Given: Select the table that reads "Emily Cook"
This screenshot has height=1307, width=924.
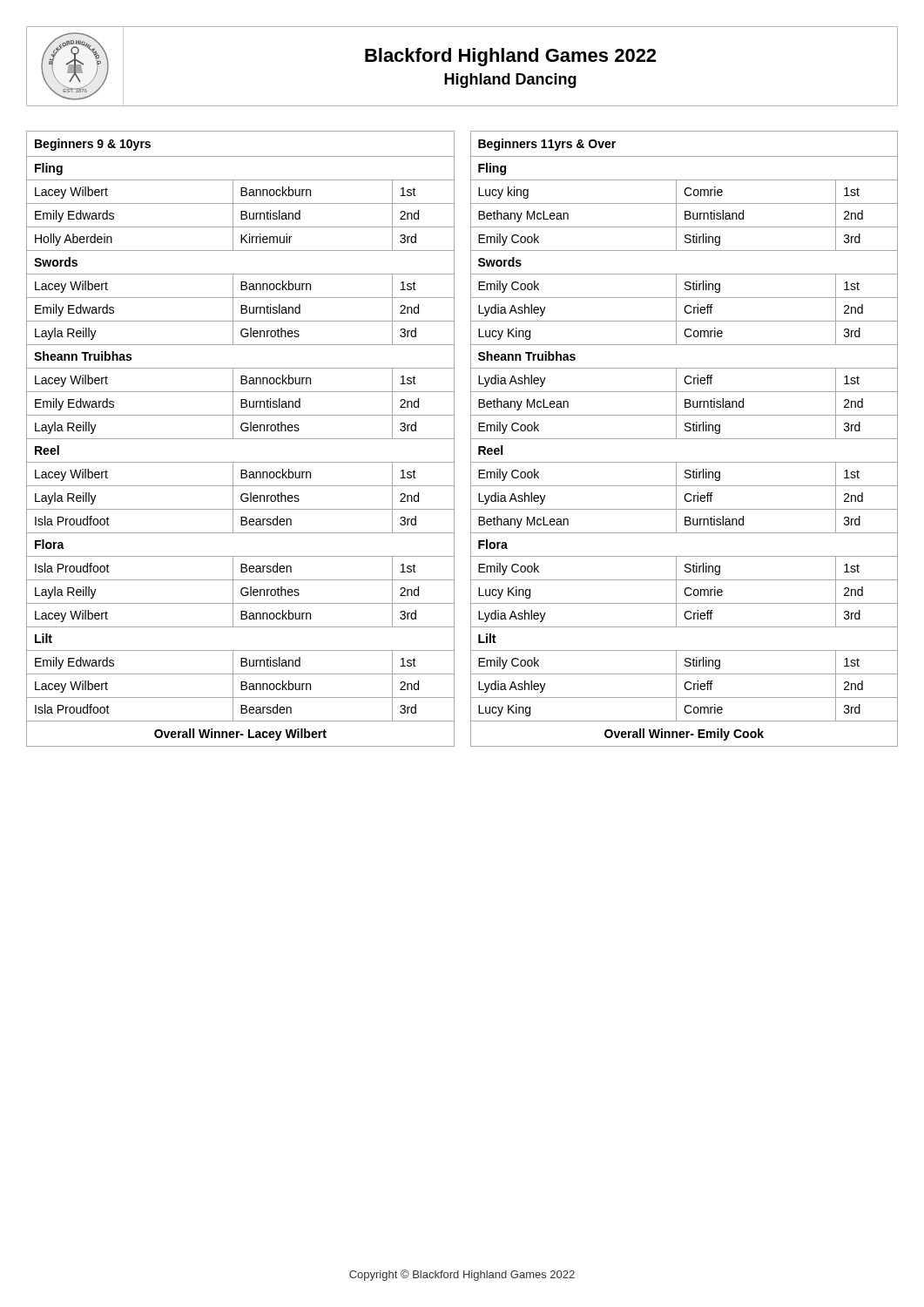Looking at the screenshot, I should click(x=684, y=439).
